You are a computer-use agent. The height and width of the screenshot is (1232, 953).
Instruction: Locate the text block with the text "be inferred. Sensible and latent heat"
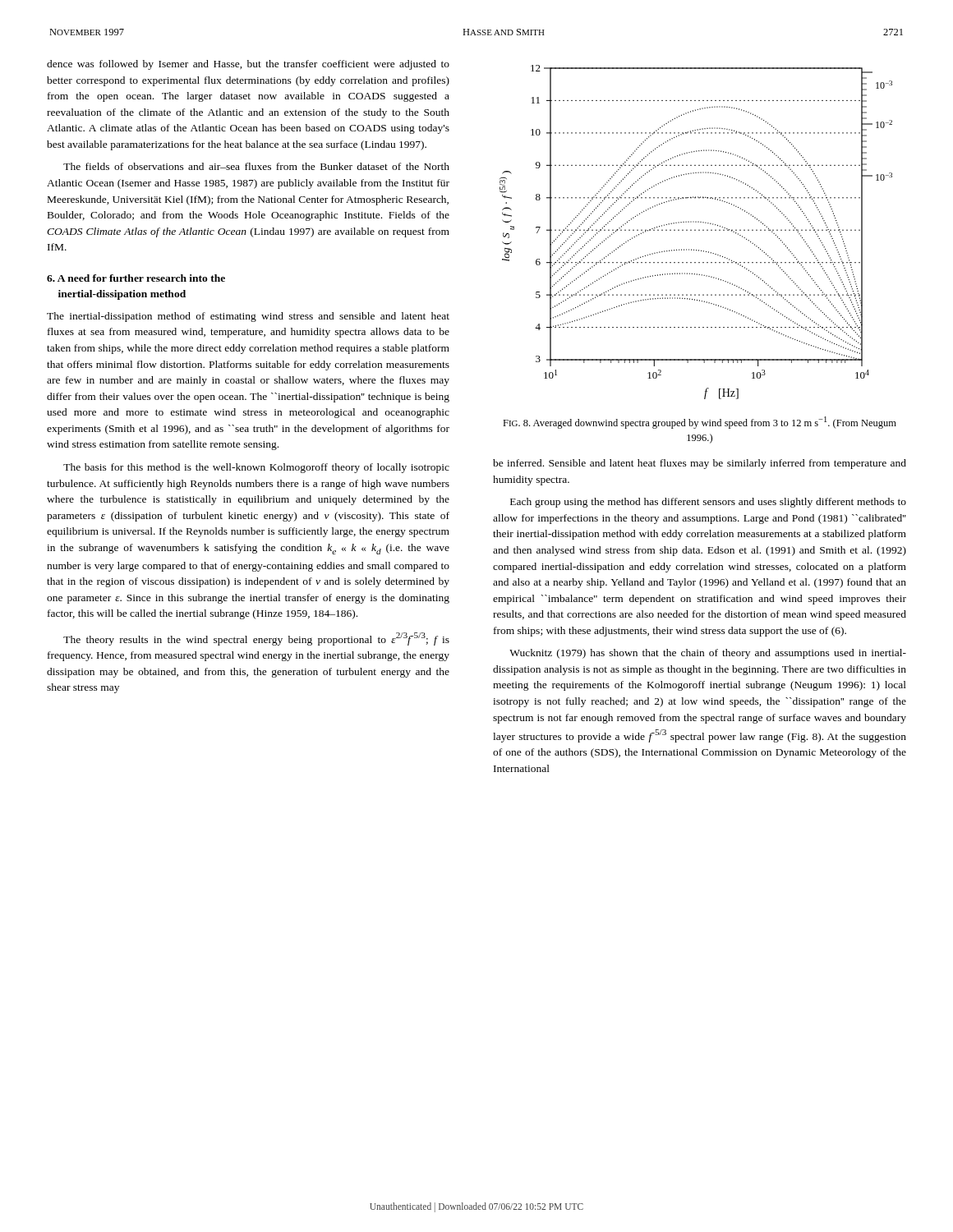pyautogui.click(x=700, y=616)
